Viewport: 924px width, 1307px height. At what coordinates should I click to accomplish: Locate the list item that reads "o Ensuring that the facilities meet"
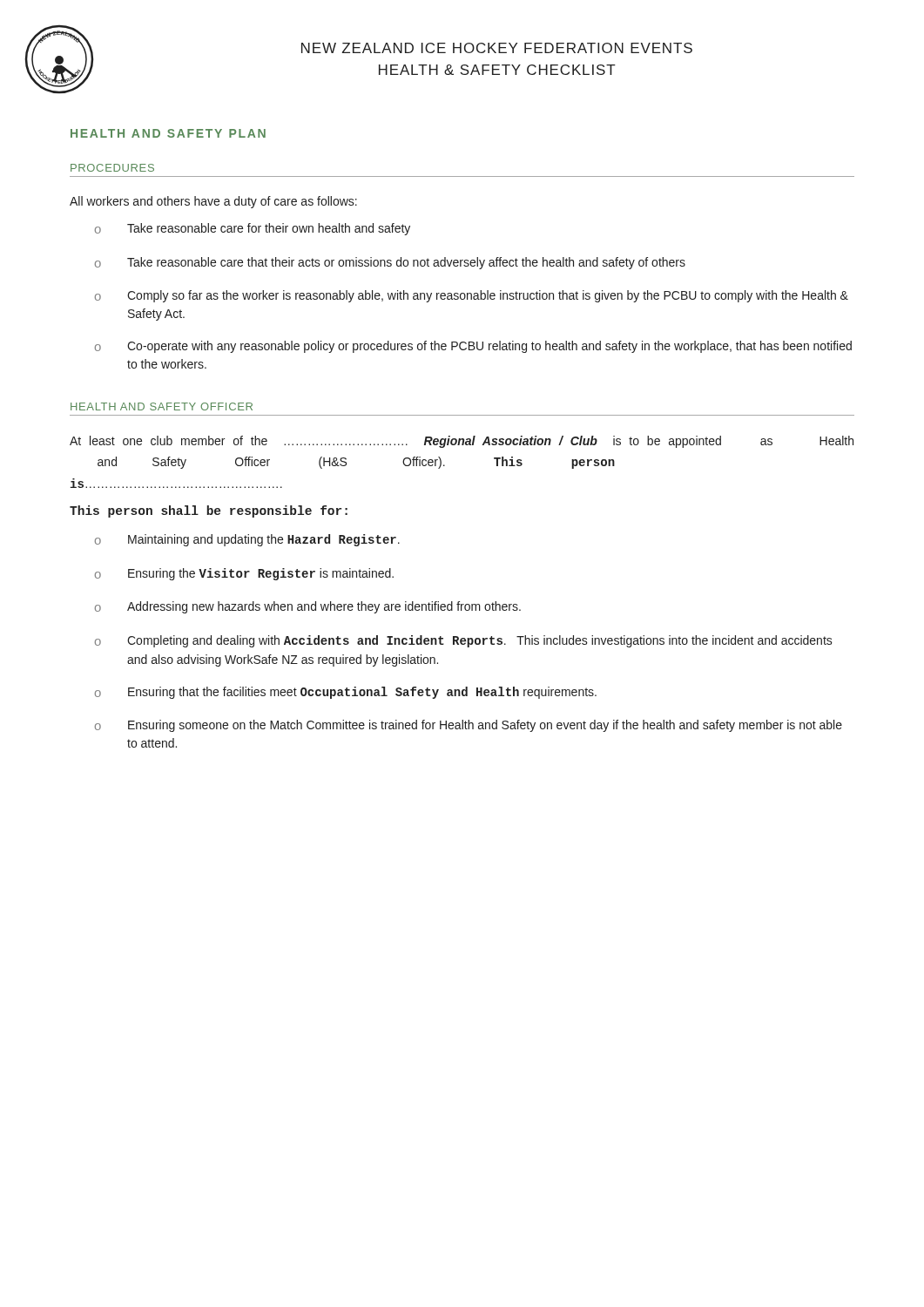pos(462,693)
